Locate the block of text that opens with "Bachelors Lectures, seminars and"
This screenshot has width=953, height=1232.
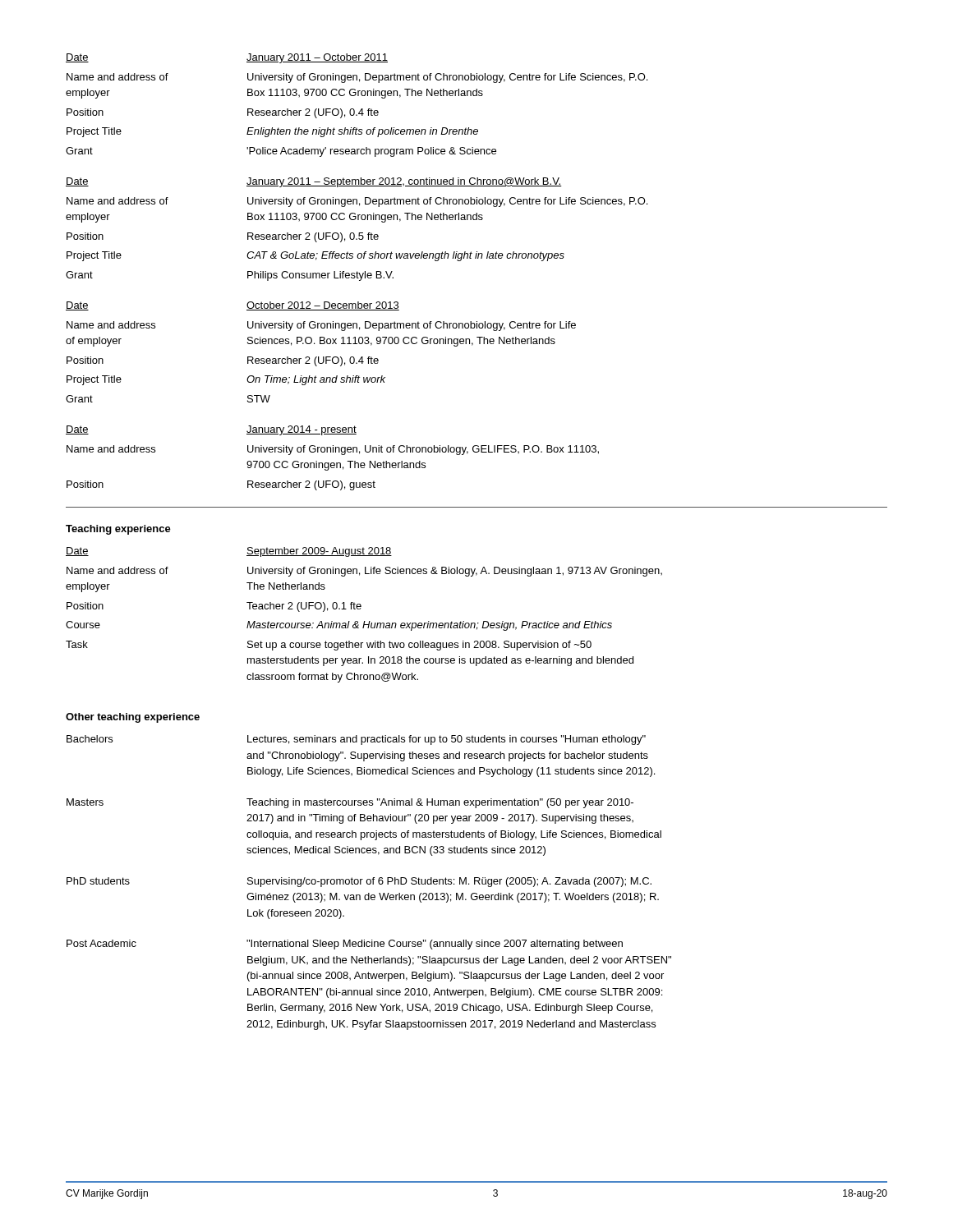[x=476, y=755]
